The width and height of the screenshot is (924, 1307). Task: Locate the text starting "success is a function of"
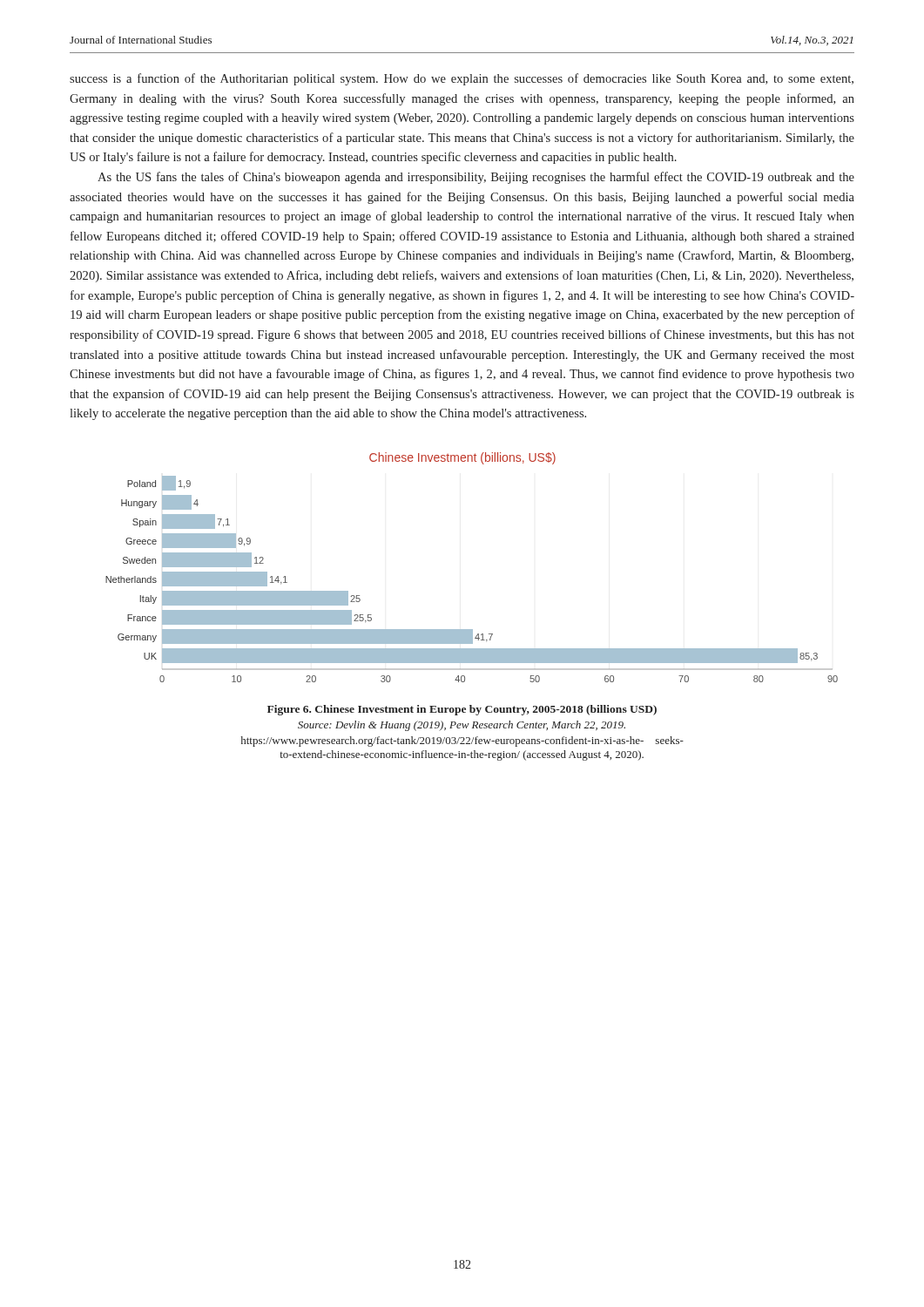coord(462,118)
